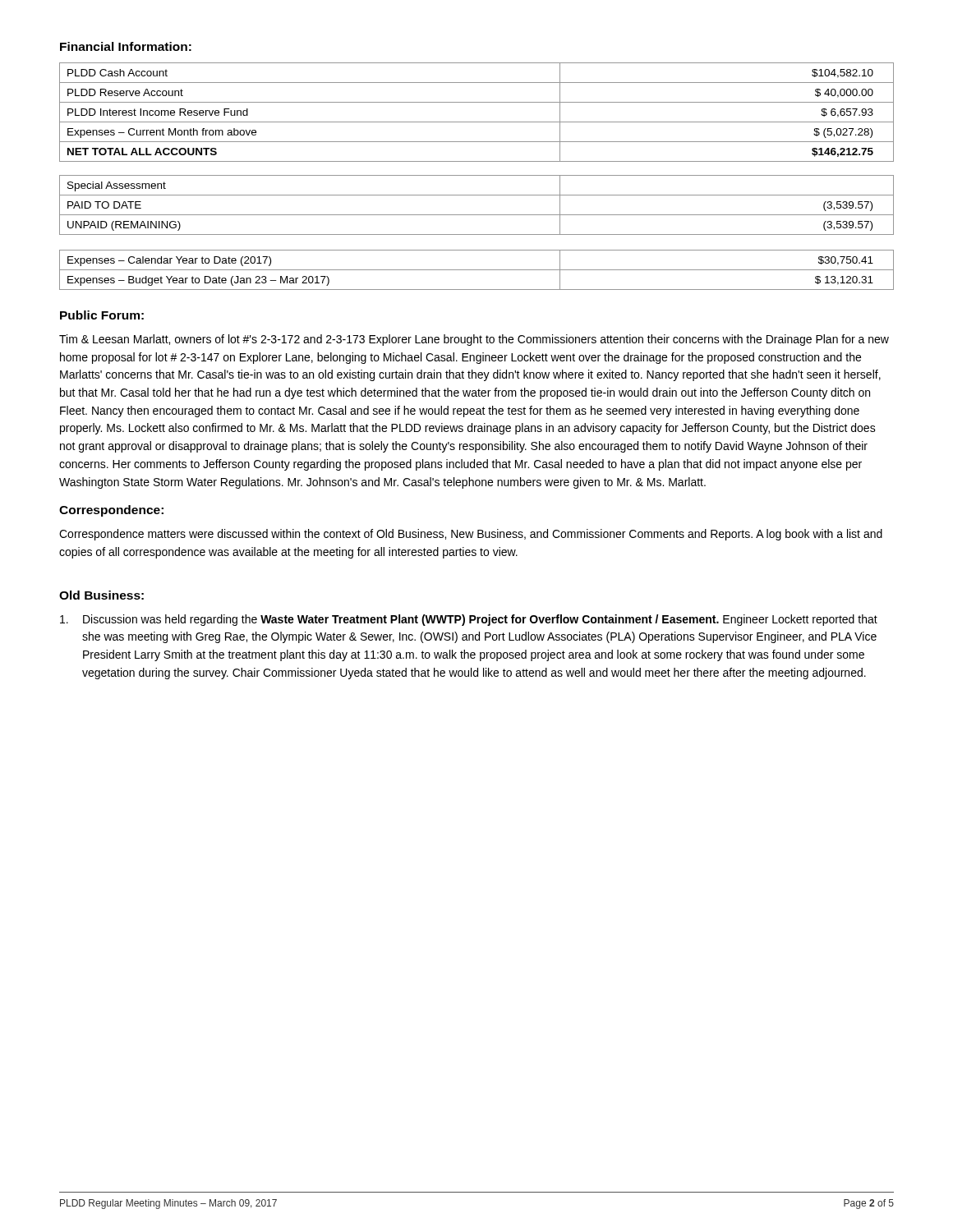Point to the block beginning "Tim & Leesan Marlatt, owners"
953x1232 pixels.
pyautogui.click(x=474, y=410)
